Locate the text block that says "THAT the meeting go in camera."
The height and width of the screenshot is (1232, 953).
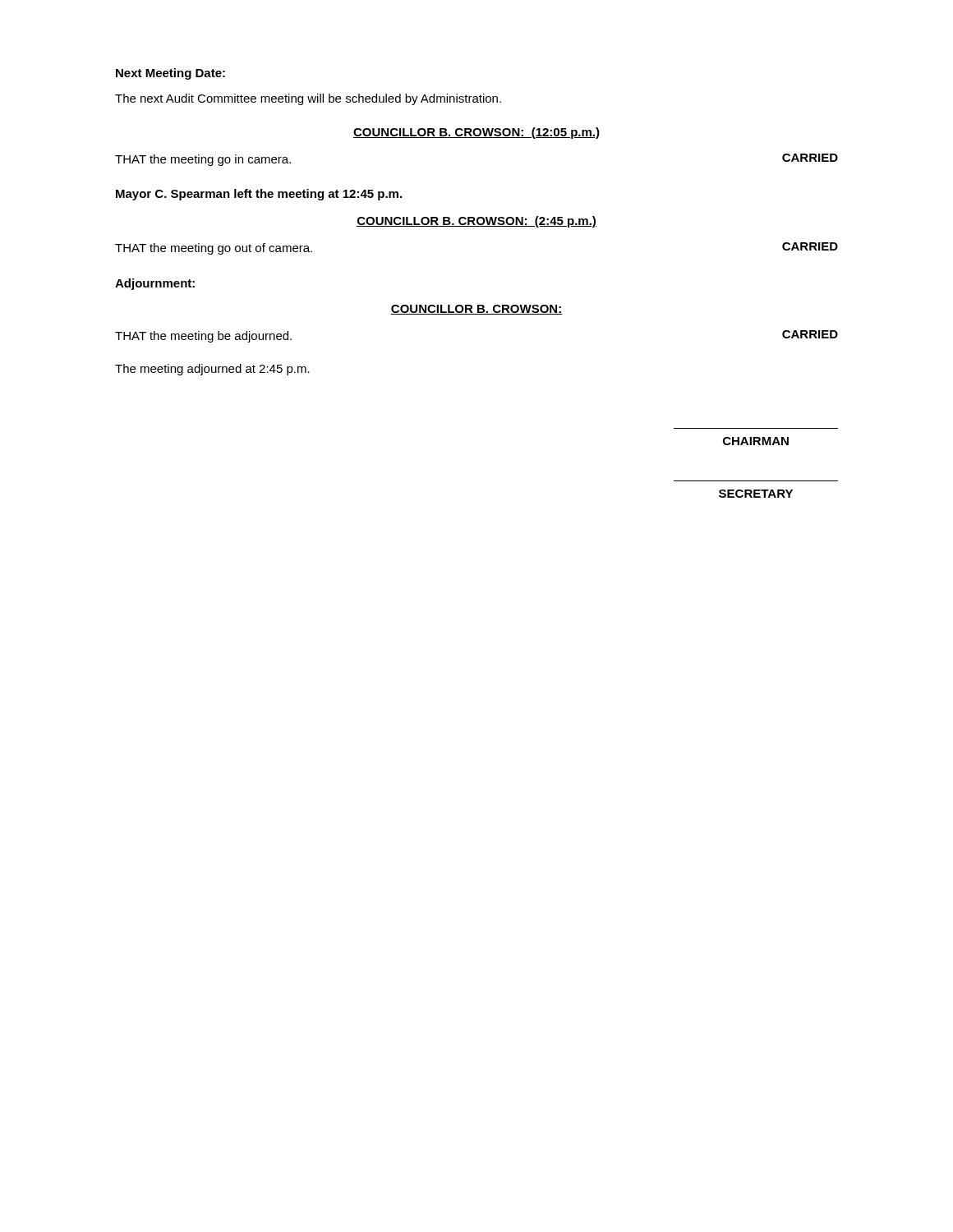click(203, 159)
